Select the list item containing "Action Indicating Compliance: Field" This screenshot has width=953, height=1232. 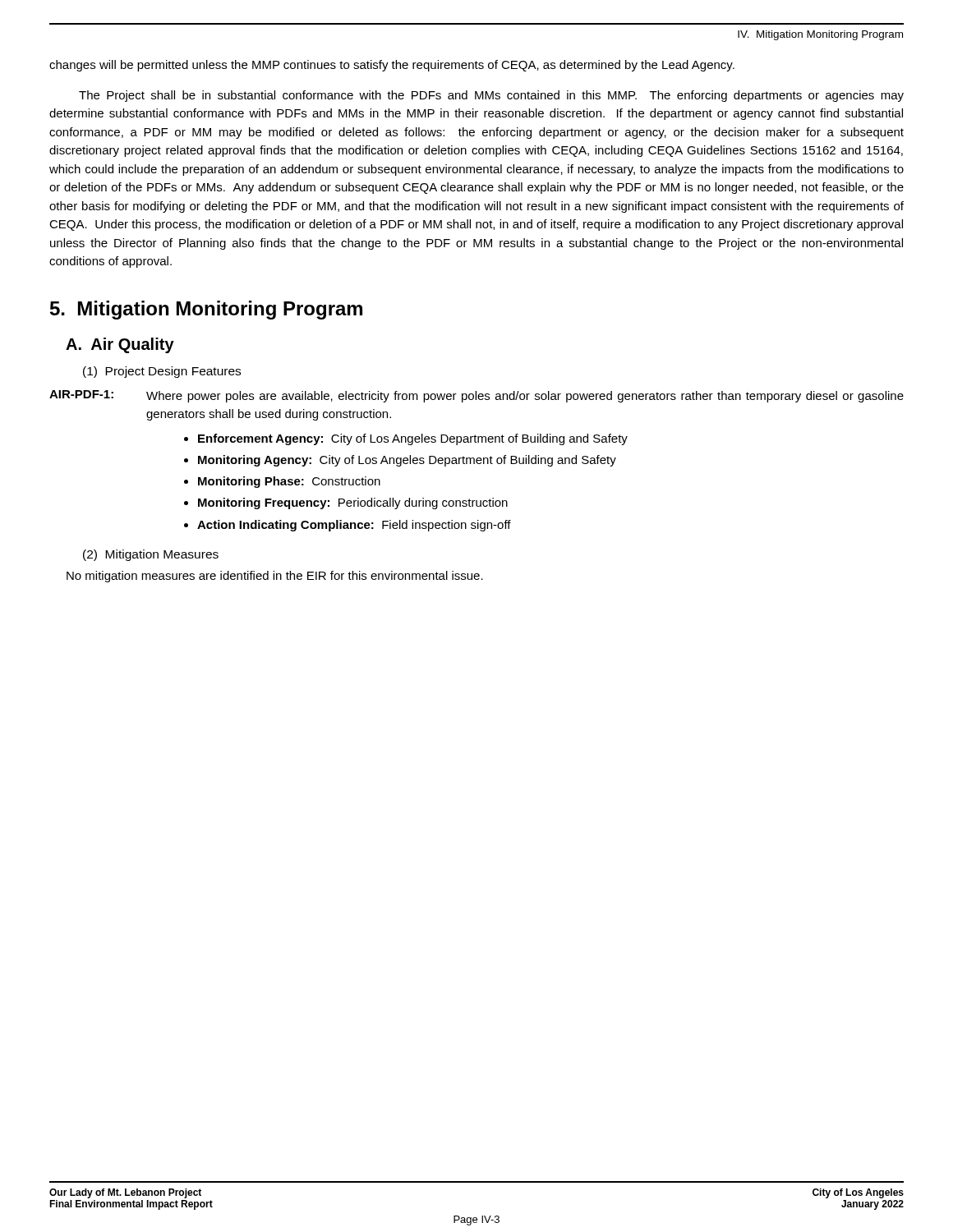click(x=354, y=524)
